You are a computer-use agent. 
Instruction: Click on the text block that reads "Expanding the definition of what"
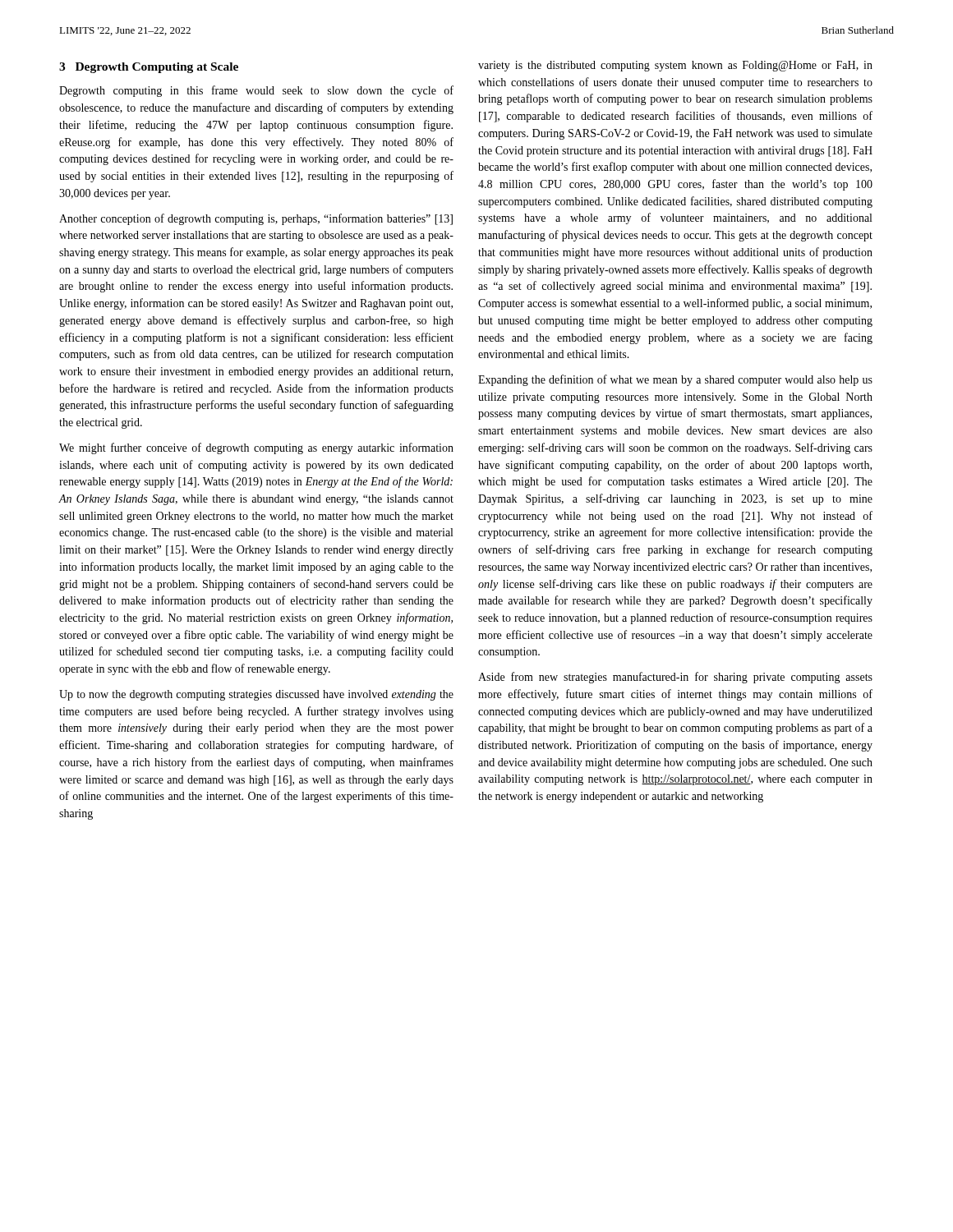click(x=675, y=517)
